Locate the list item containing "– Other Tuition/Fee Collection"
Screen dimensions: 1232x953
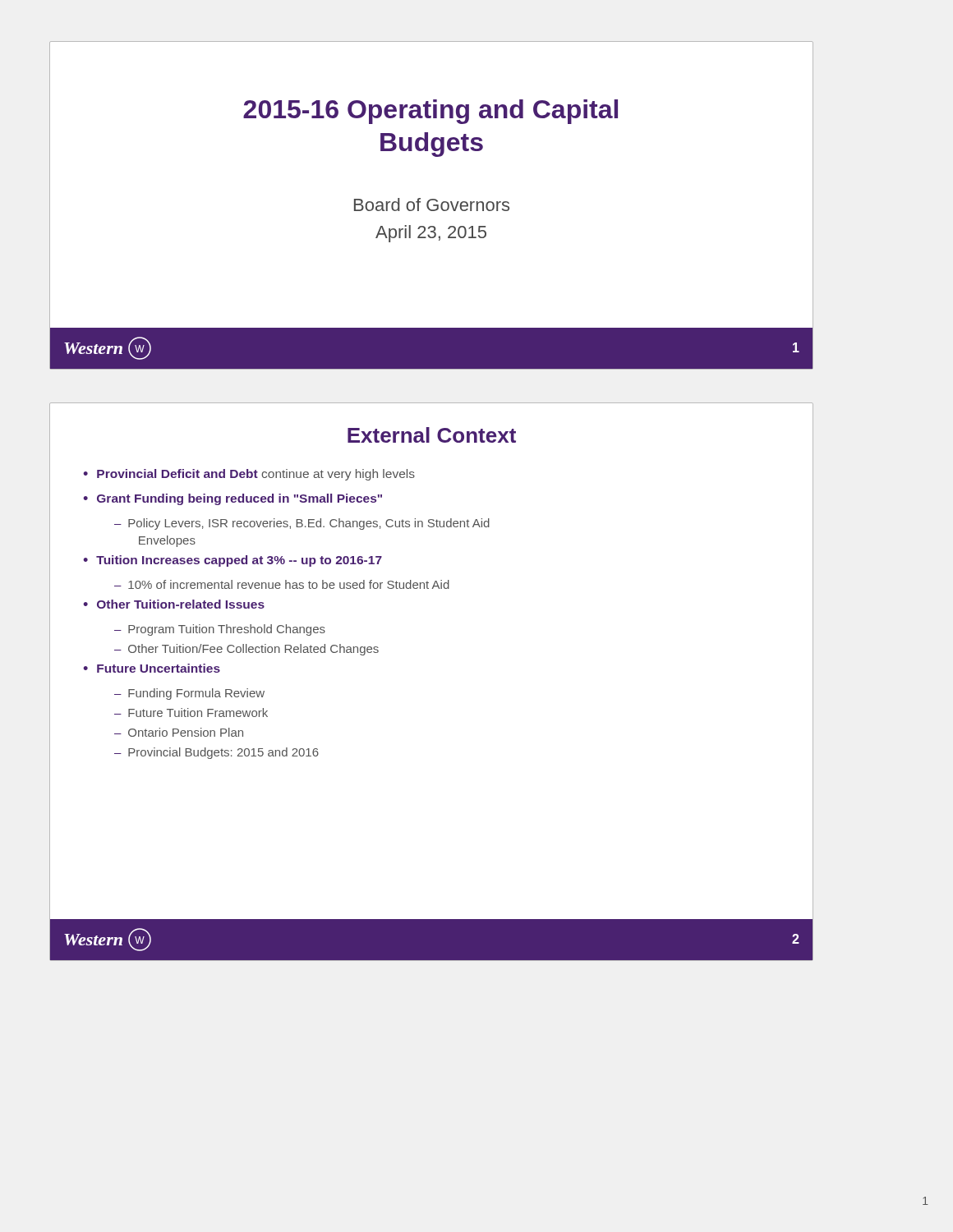[247, 648]
